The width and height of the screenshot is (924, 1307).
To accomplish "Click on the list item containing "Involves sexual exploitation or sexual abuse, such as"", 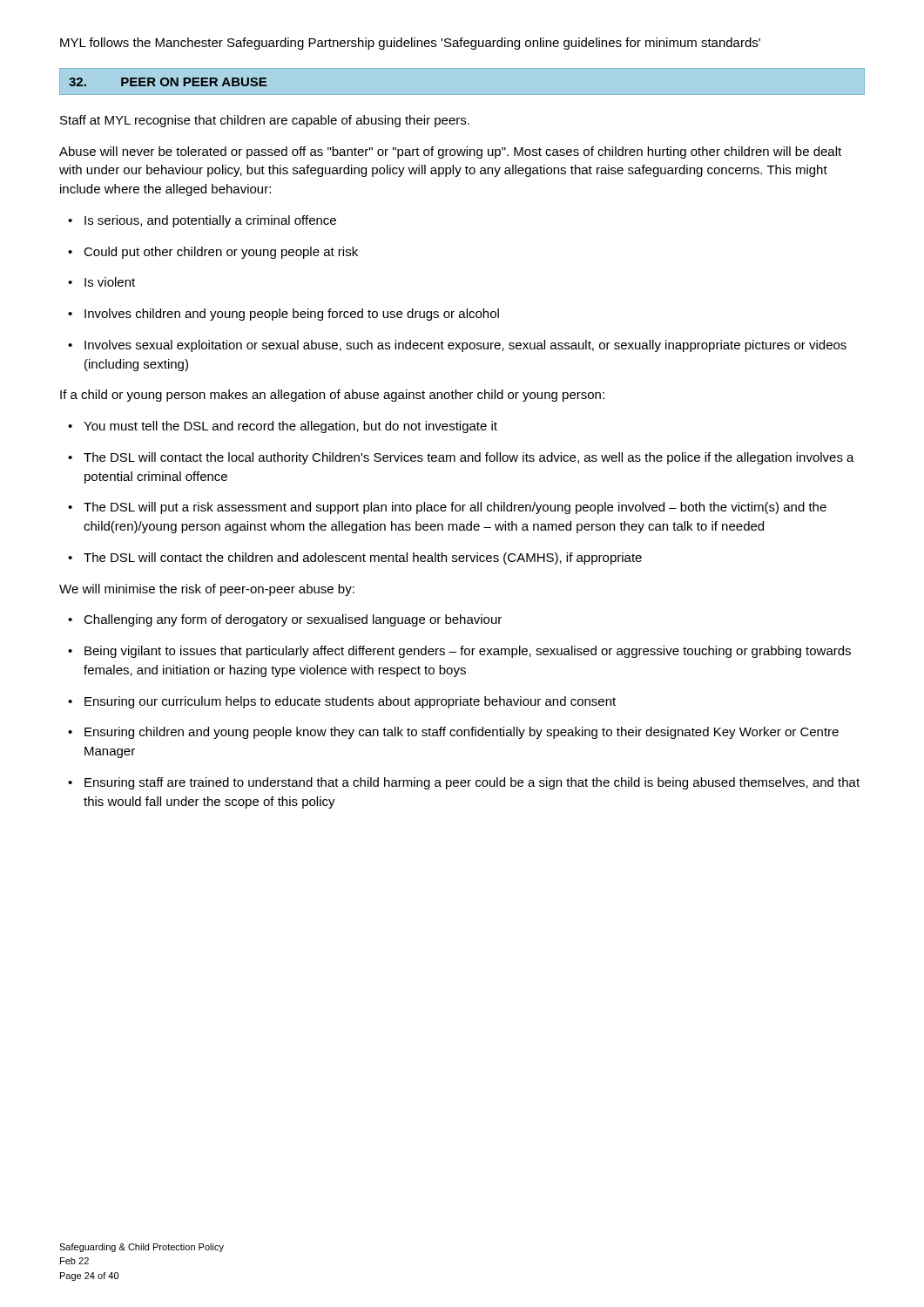I will pyautogui.click(x=462, y=354).
